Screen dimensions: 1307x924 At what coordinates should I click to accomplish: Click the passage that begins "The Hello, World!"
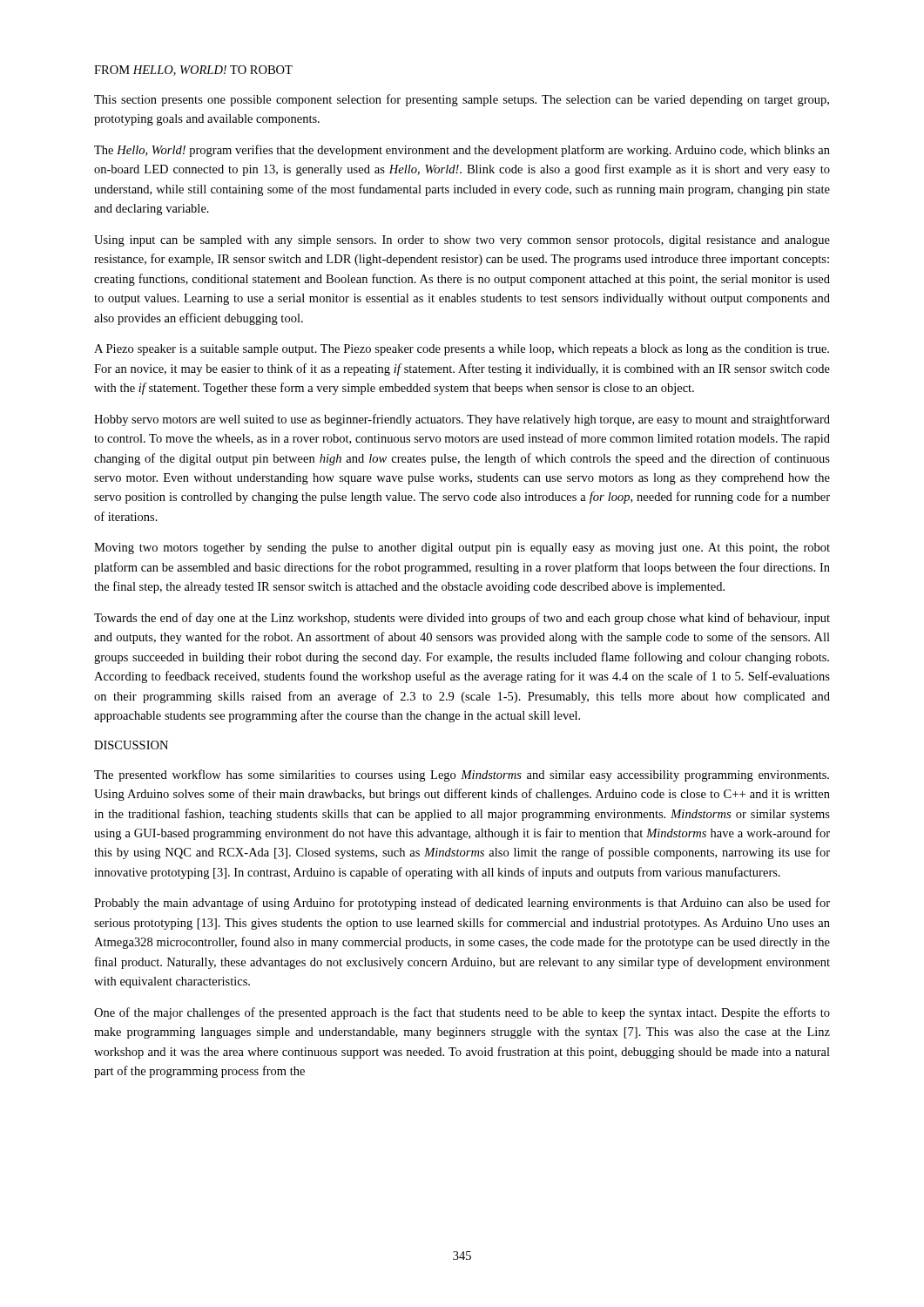coord(462,179)
